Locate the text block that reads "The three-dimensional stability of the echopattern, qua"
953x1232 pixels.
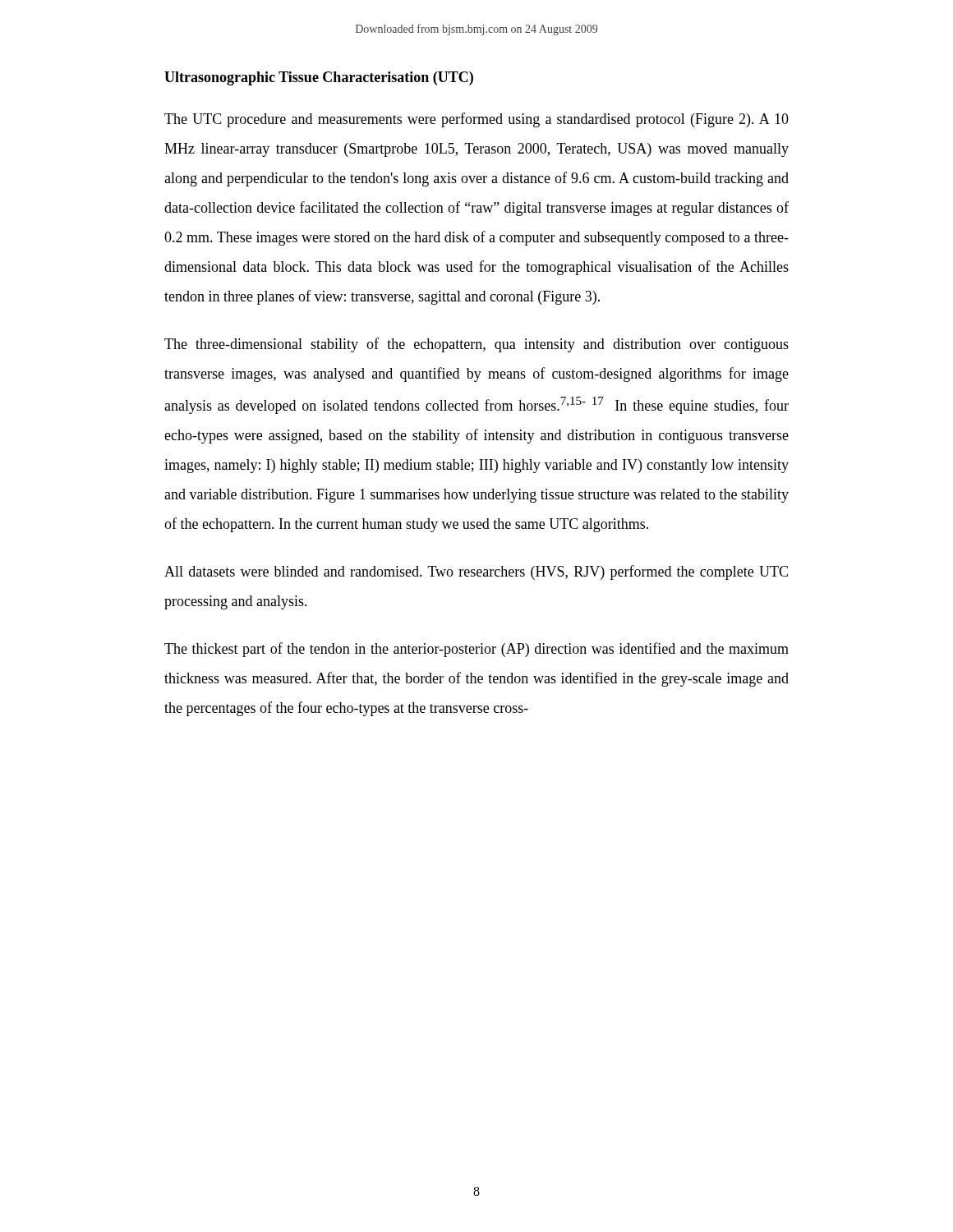click(x=476, y=434)
